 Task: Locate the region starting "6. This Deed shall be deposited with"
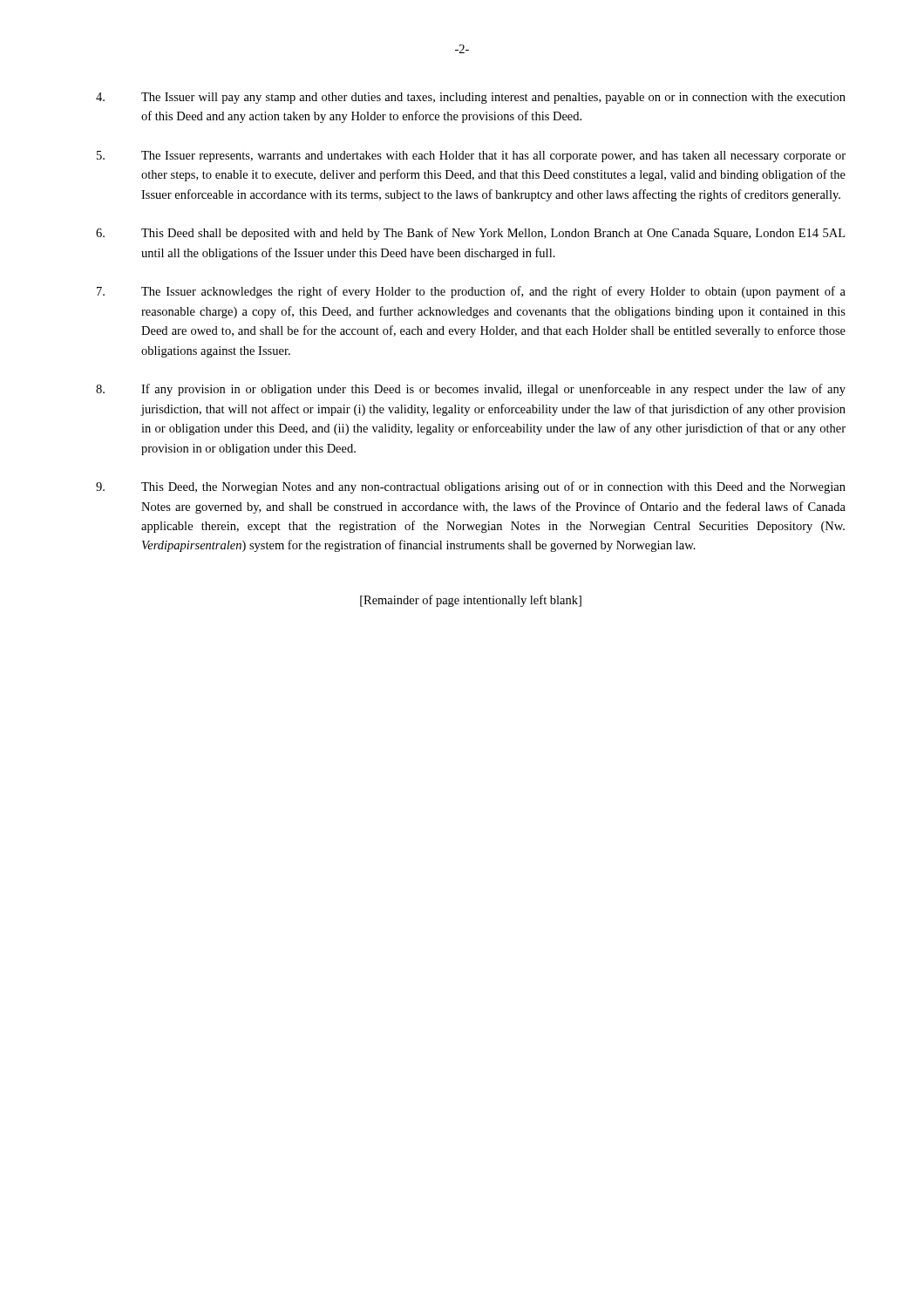tap(471, 243)
